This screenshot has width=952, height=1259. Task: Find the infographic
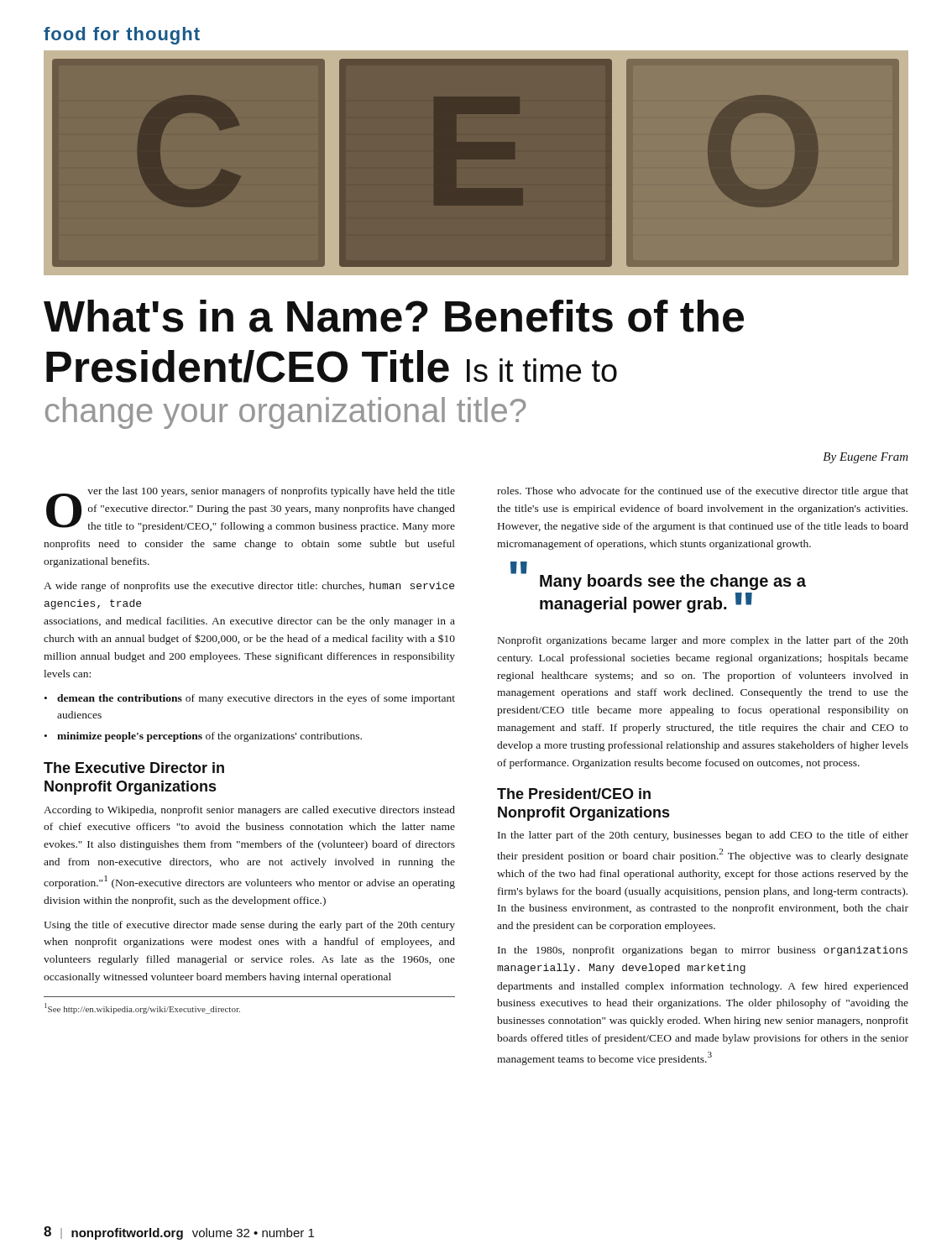click(703, 592)
